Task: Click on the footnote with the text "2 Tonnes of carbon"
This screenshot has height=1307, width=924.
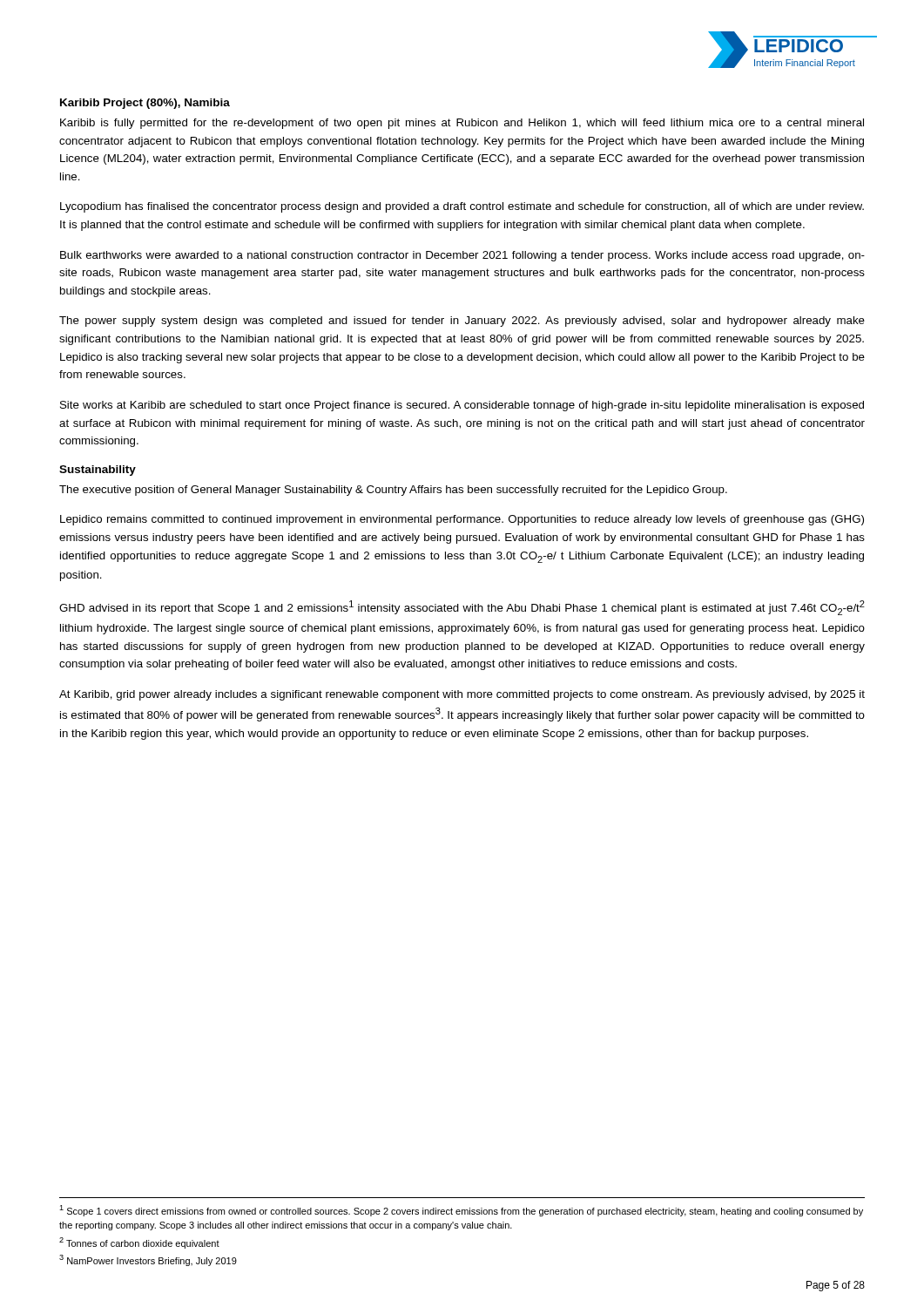Action: coord(139,1242)
